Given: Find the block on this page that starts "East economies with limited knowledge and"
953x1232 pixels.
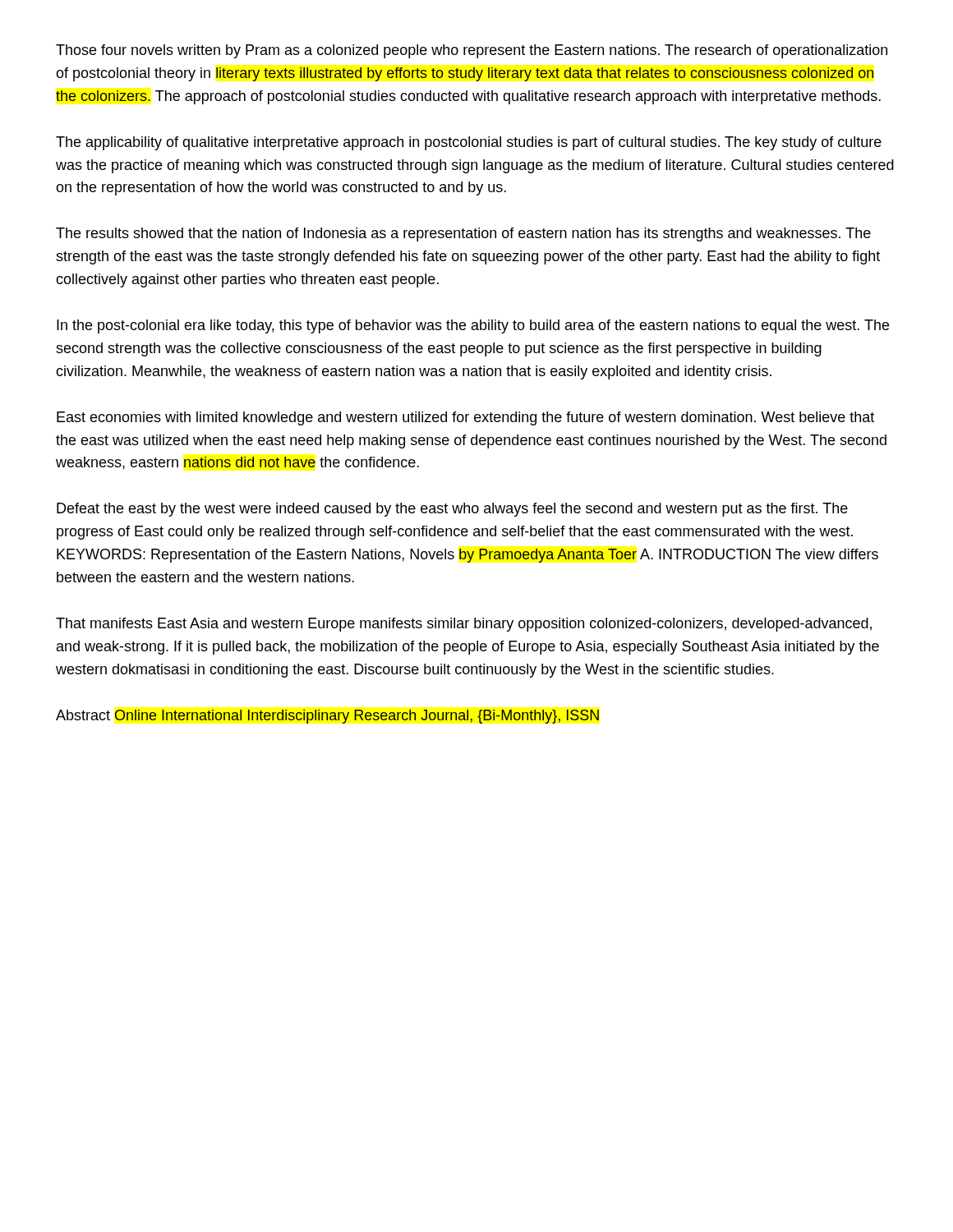Looking at the screenshot, I should [x=472, y=440].
